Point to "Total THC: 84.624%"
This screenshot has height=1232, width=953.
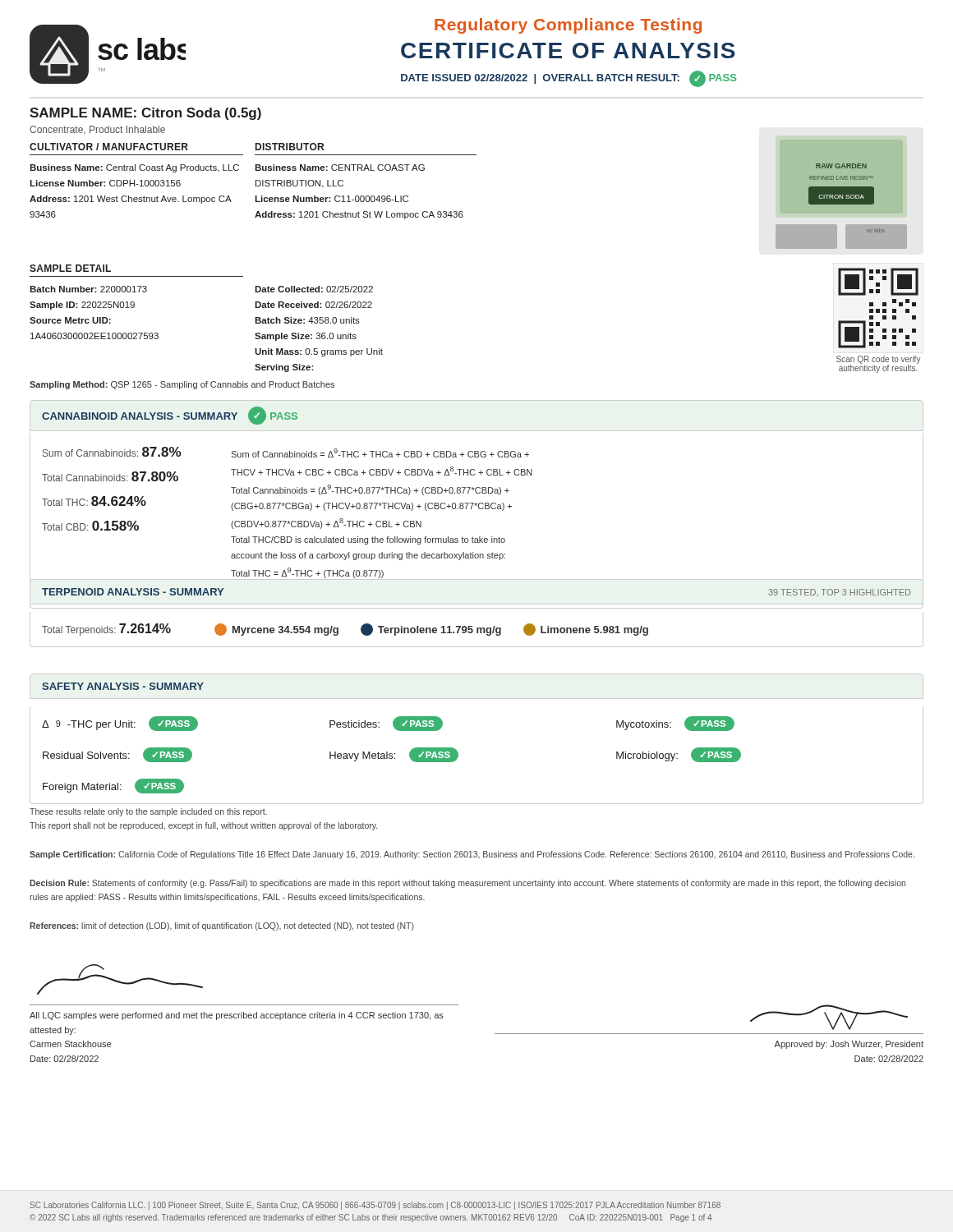click(124, 502)
